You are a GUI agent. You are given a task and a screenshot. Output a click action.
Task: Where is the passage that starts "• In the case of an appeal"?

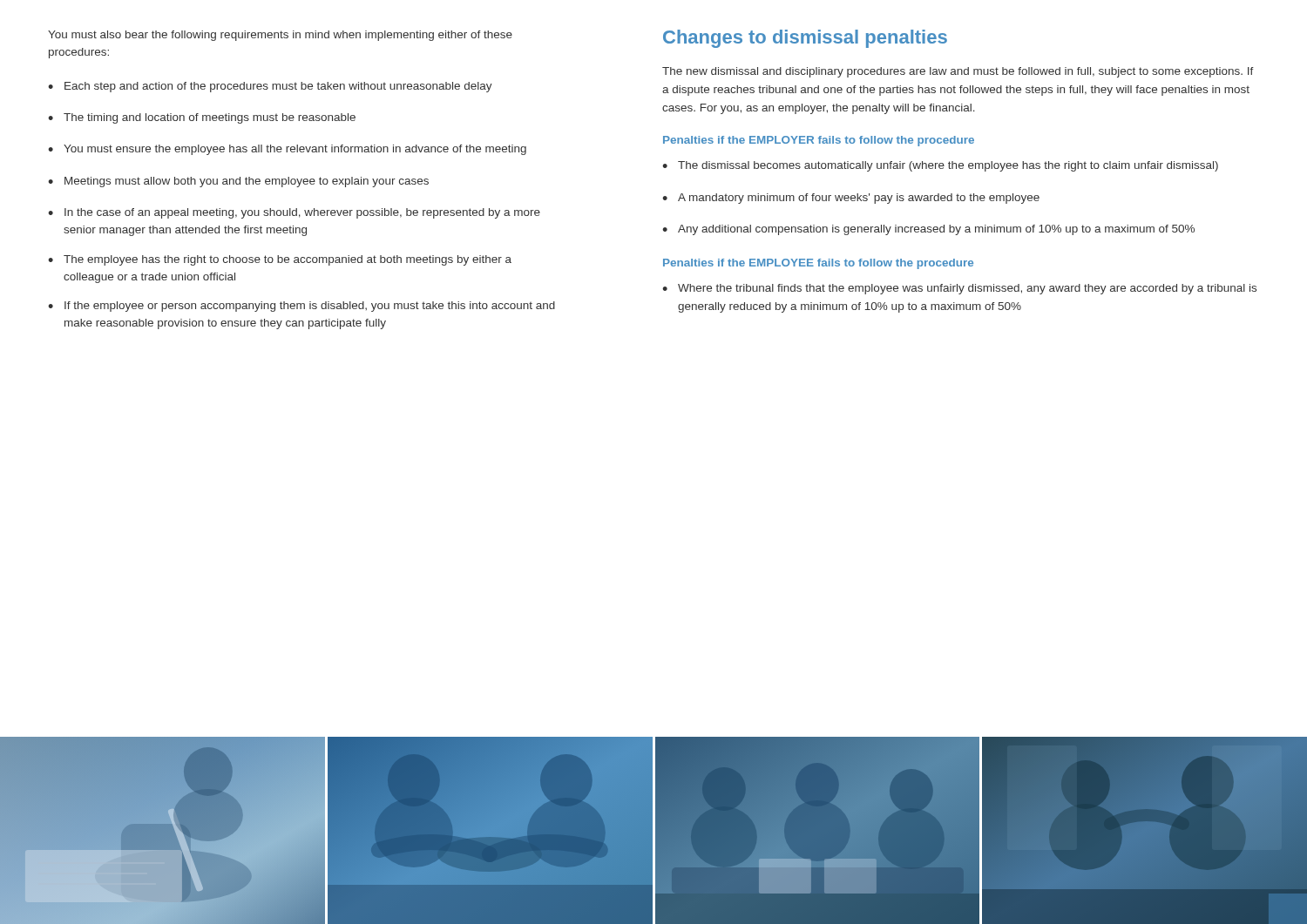[x=305, y=221]
